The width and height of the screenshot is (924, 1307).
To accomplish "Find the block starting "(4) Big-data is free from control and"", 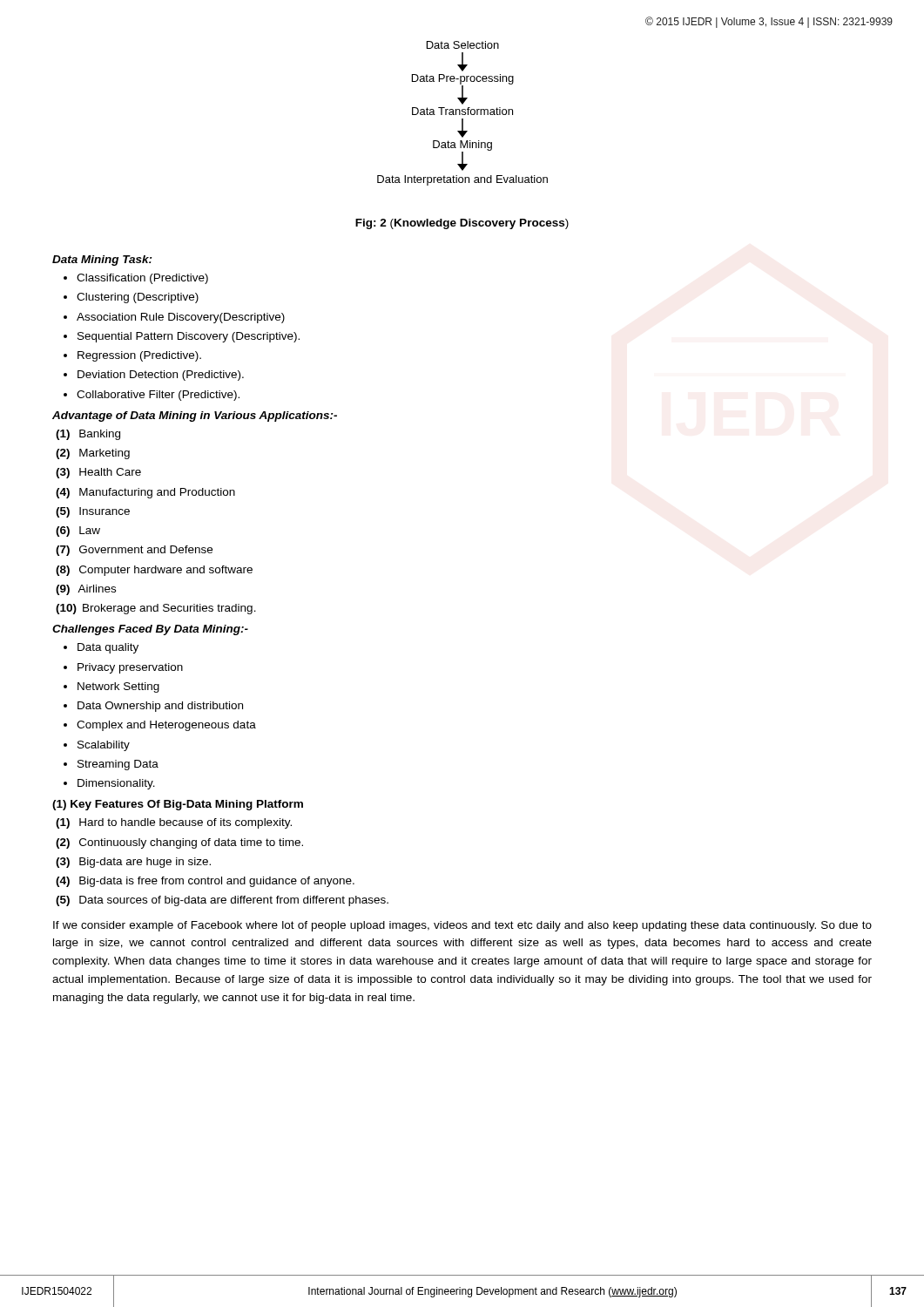I will pyautogui.click(x=205, y=882).
